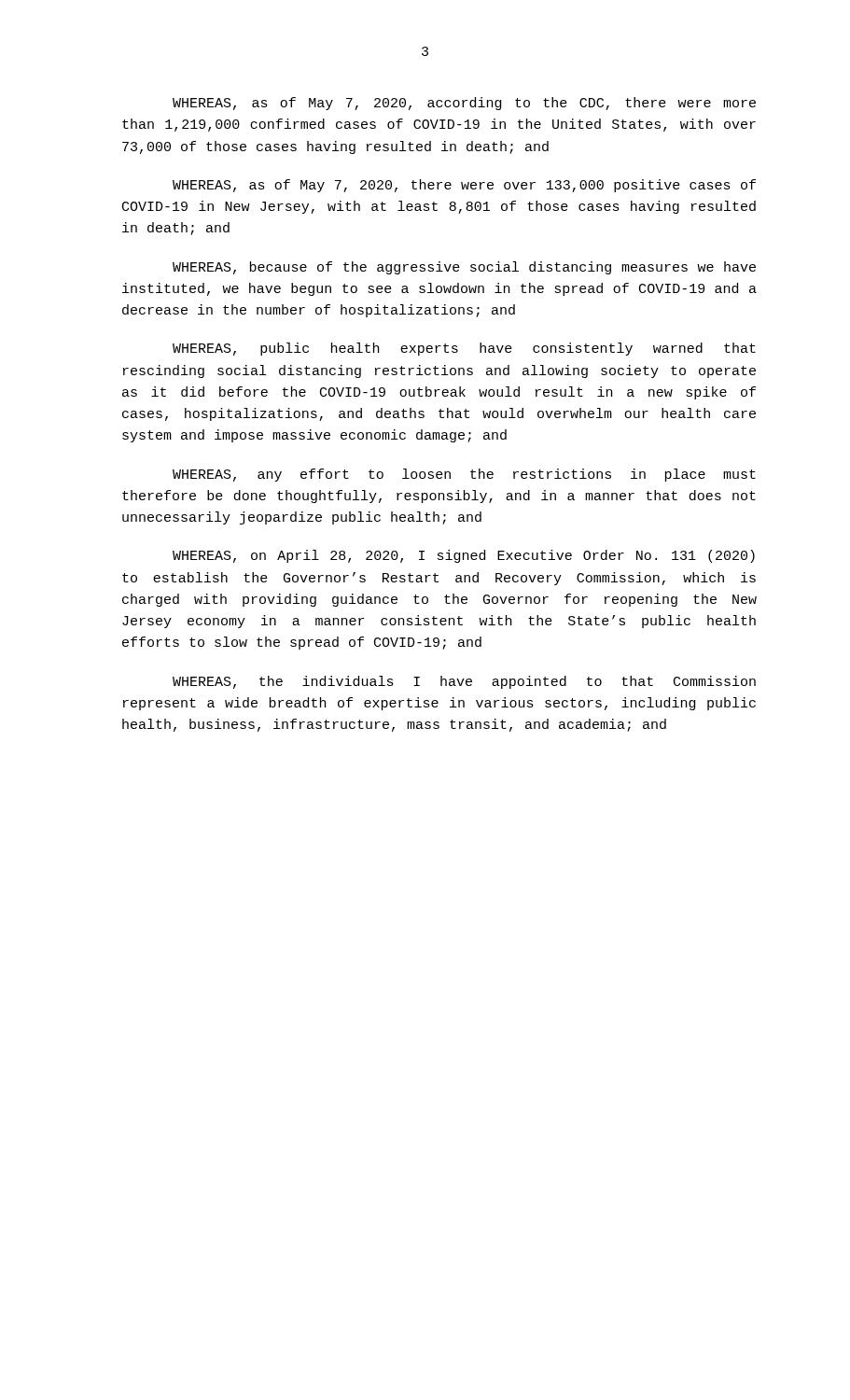Locate the block of text that opens with "WHEREAS, any effort"
The width and height of the screenshot is (850, 1400).
[x=439, y=497]
